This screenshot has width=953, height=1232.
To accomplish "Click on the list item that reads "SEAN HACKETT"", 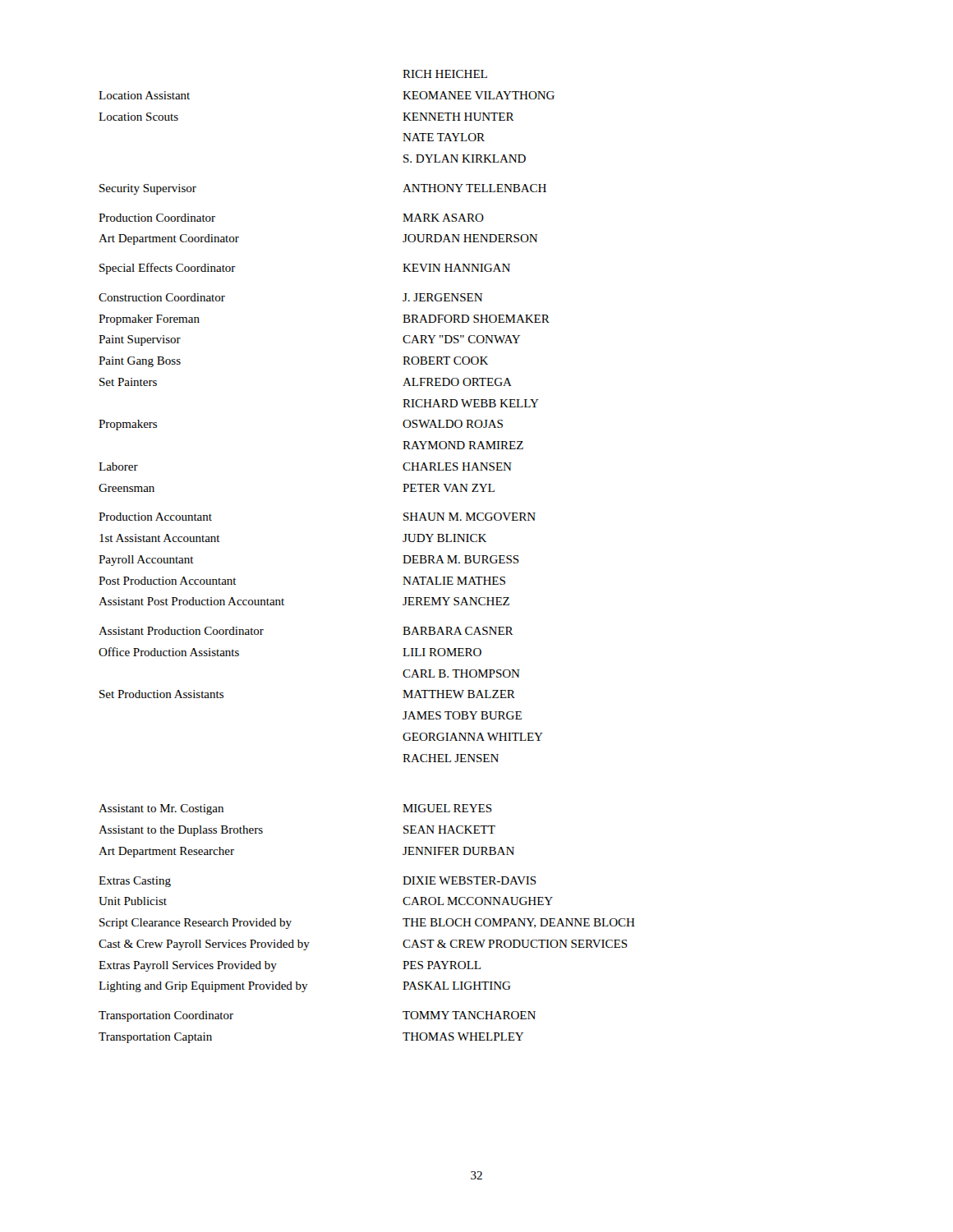I will (449, 830).
